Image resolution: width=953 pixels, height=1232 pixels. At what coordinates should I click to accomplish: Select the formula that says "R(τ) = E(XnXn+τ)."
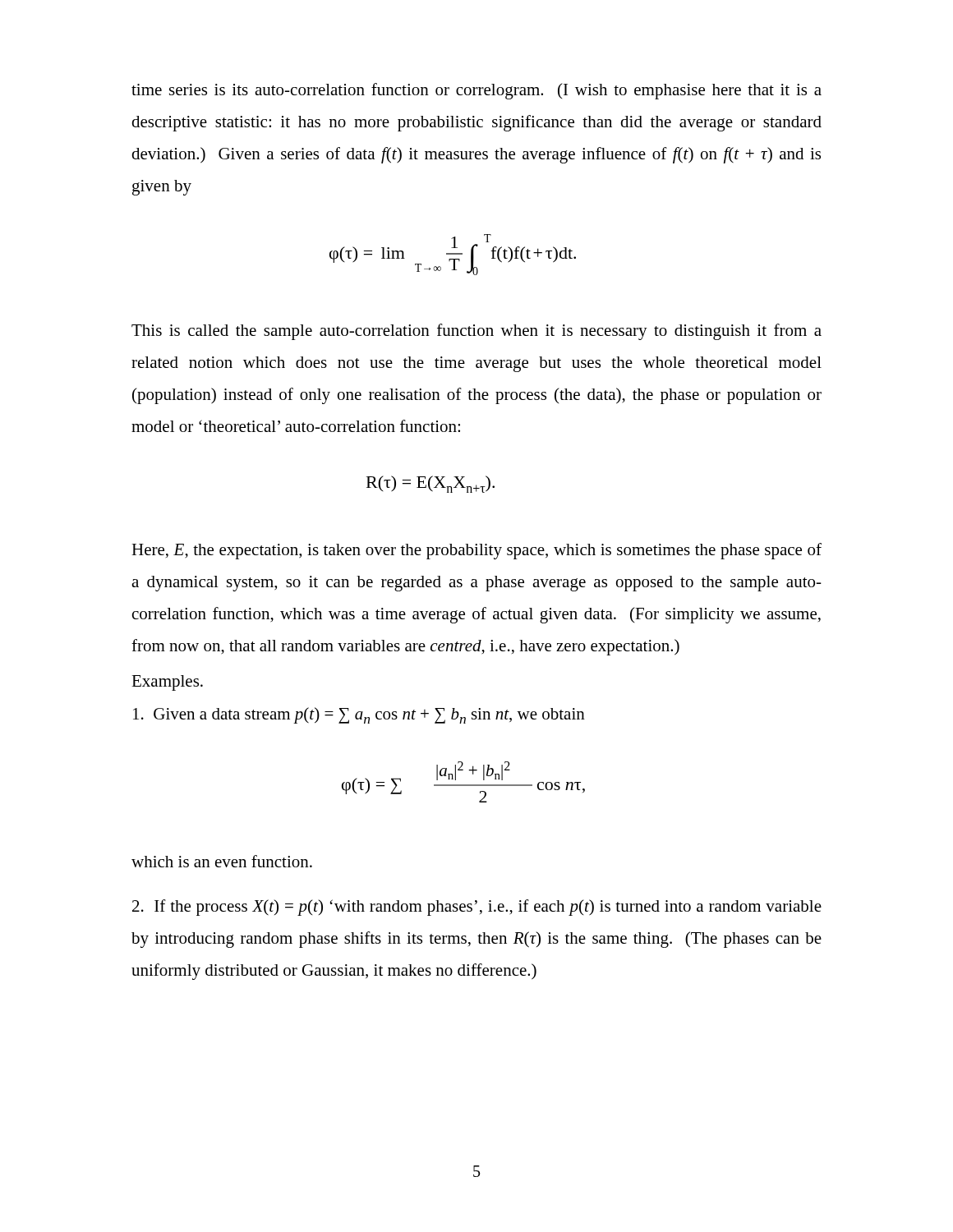[x=476, y=482]
